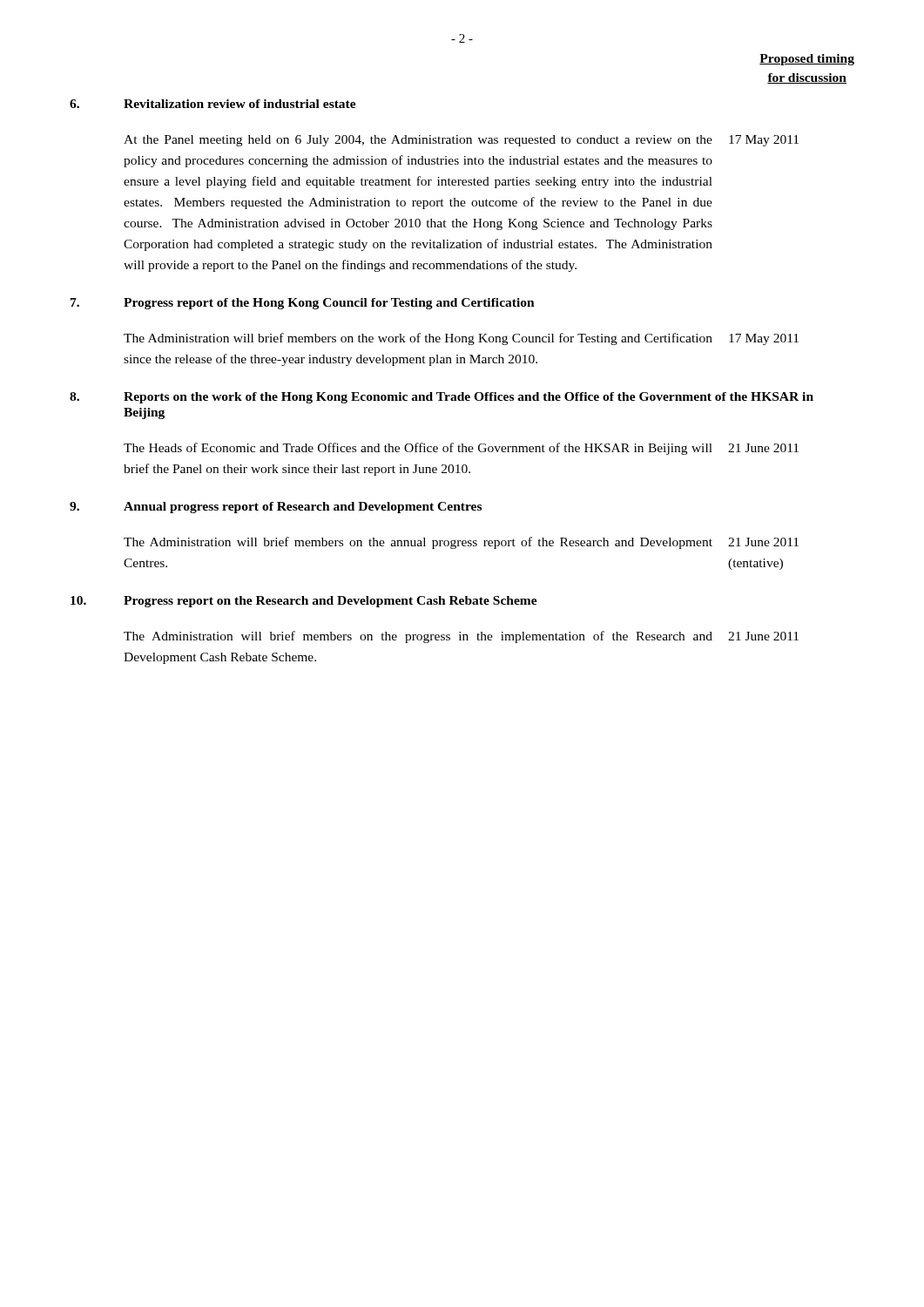Select the text block that reads "At the Panel meeting"
The width and height of the screenshot is (924, 1307).
418,202
